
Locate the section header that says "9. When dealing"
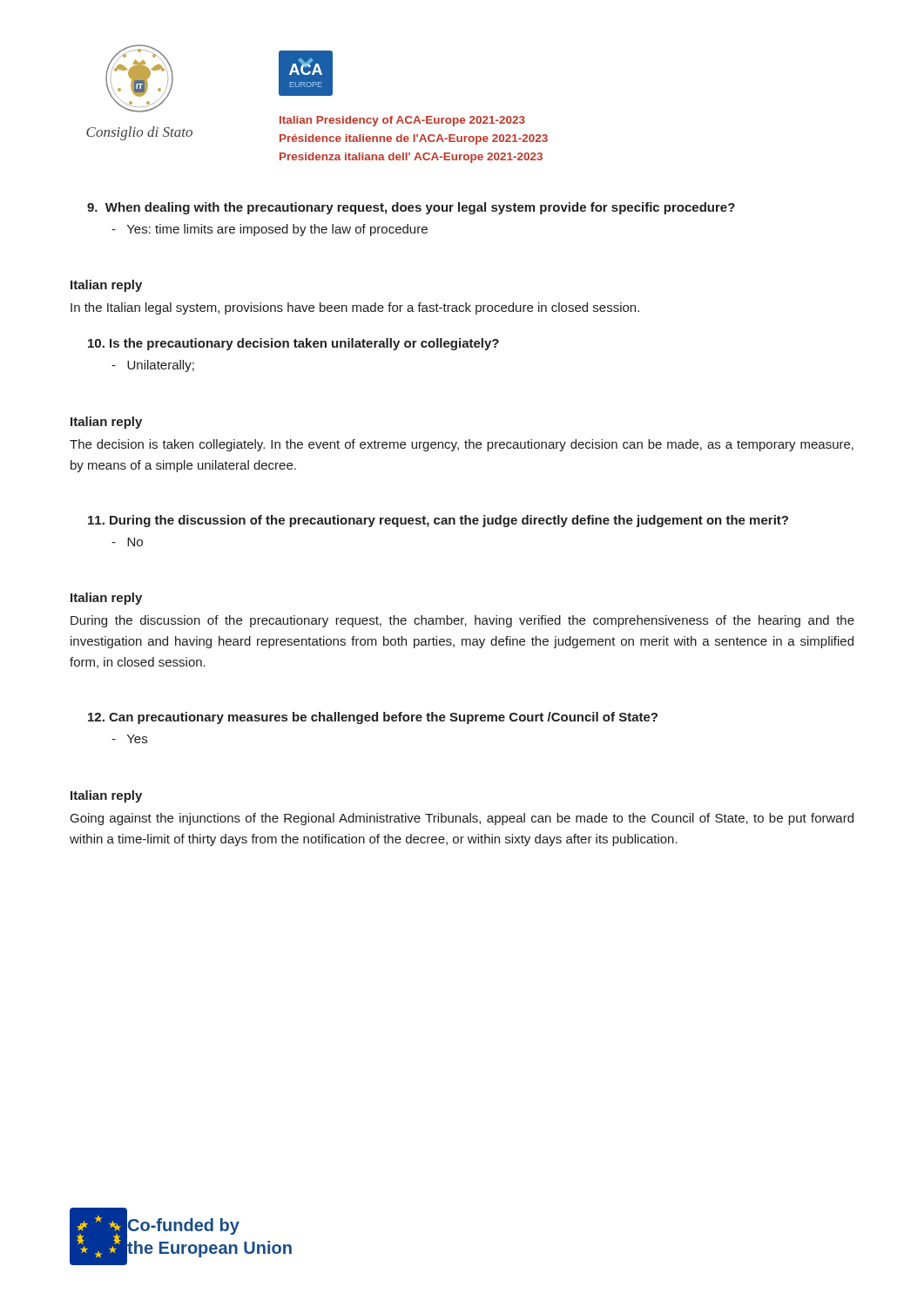tap(471, 218)
